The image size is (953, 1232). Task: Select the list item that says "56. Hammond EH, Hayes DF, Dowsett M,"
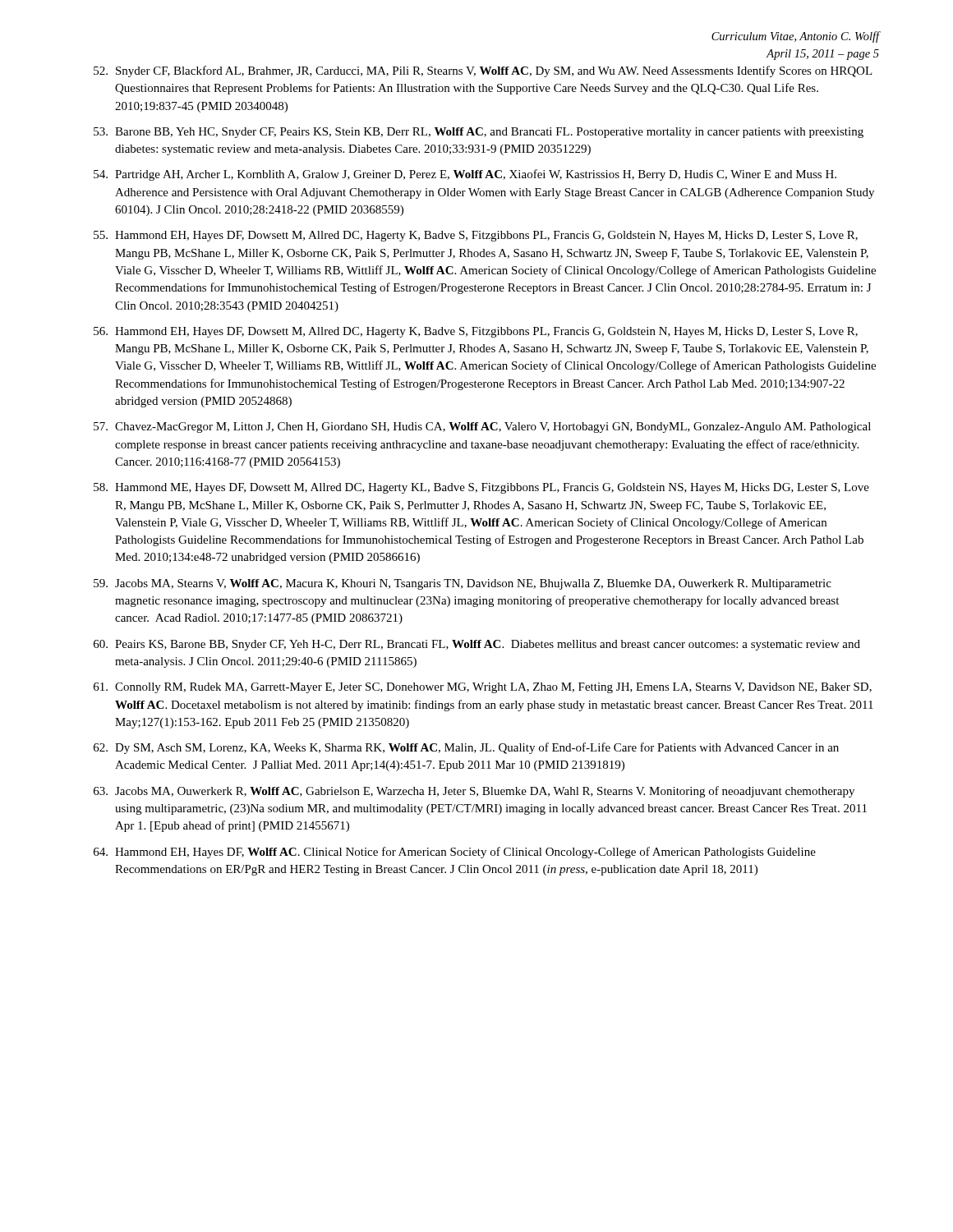coord(476,366)
